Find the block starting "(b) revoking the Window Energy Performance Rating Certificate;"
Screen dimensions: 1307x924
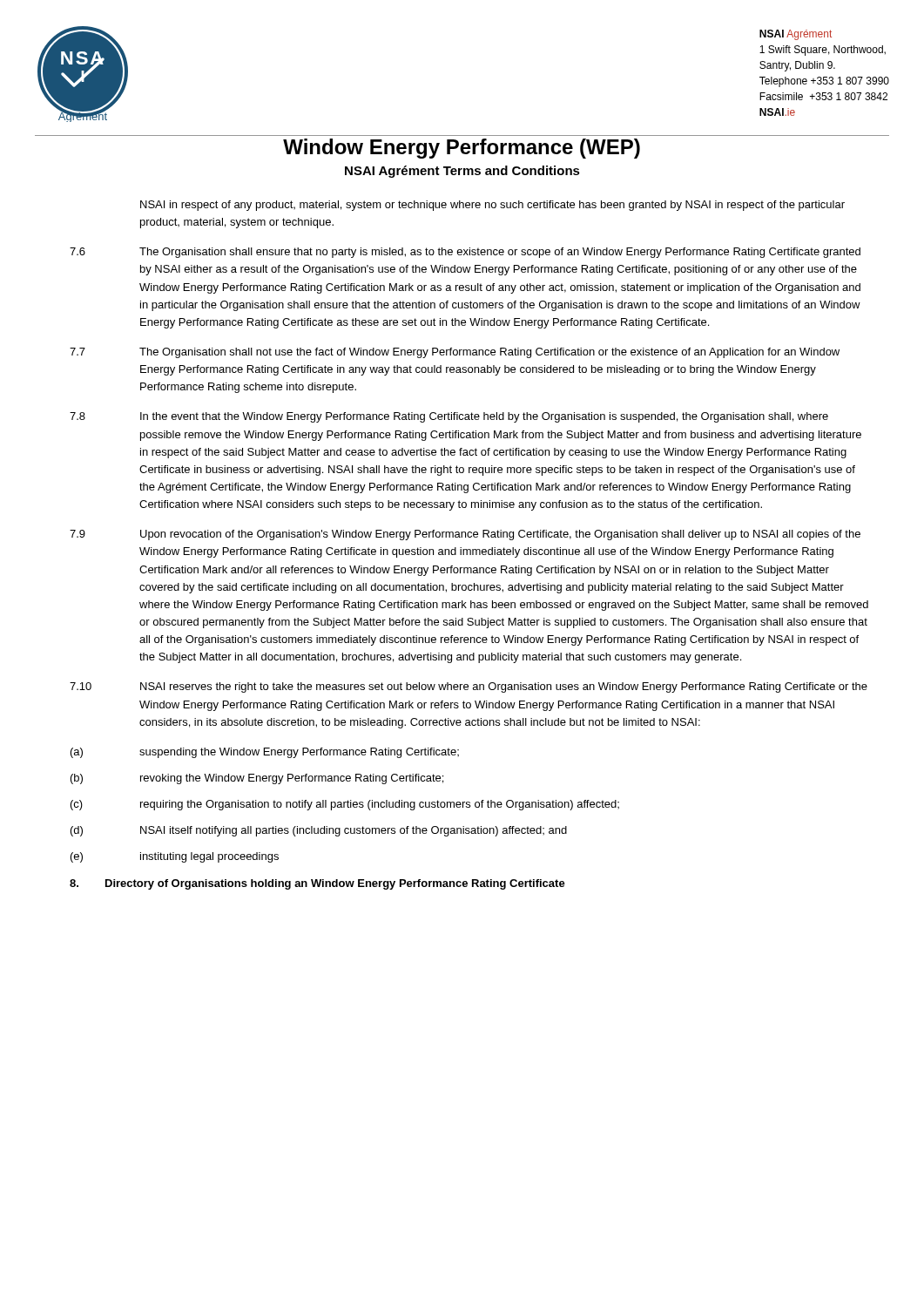point(257,779)
